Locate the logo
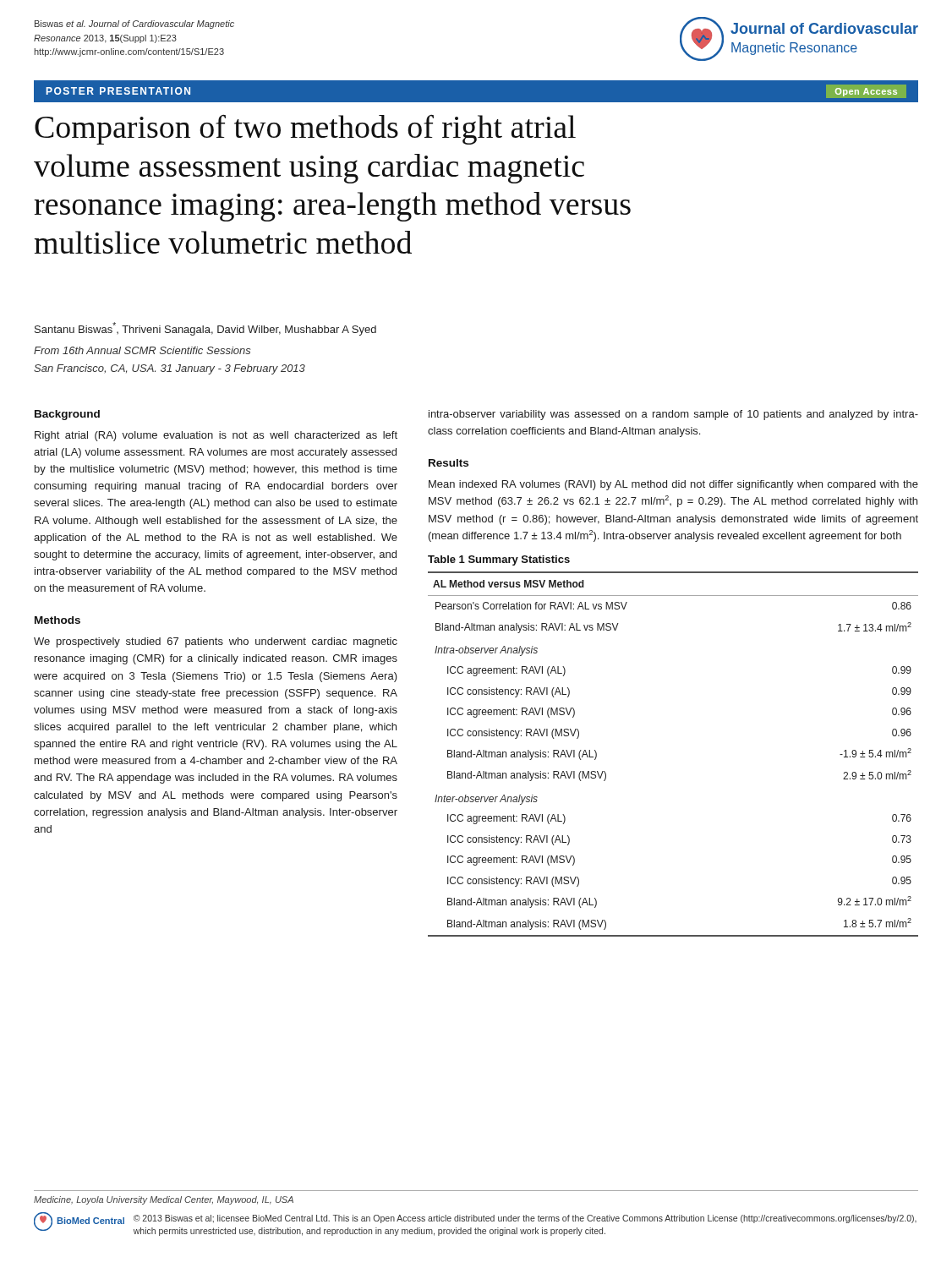The height and width of the screenshot is (1268, 952). point(799,39)
